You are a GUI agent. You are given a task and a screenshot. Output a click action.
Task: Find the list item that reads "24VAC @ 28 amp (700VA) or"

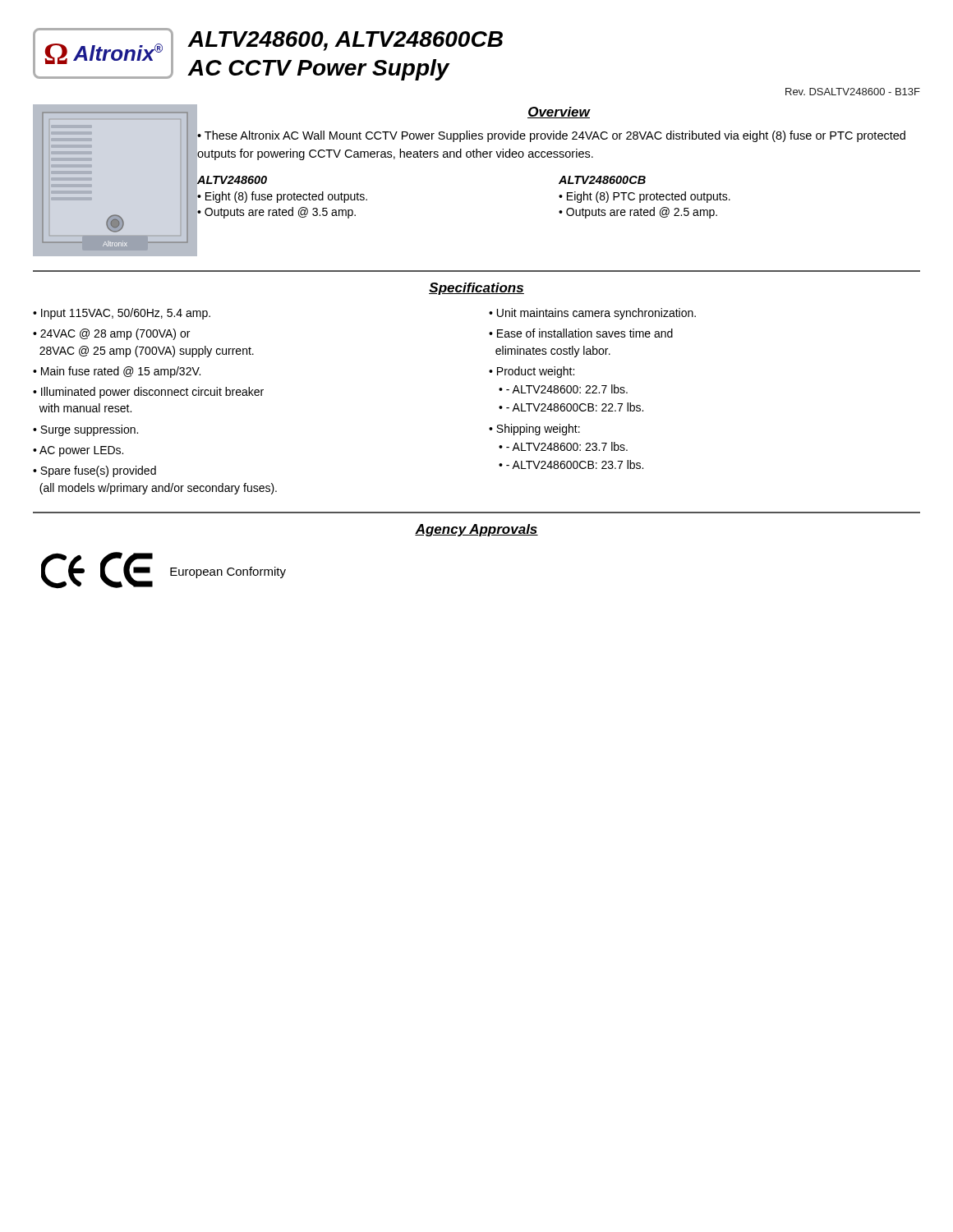coord(144,342)
